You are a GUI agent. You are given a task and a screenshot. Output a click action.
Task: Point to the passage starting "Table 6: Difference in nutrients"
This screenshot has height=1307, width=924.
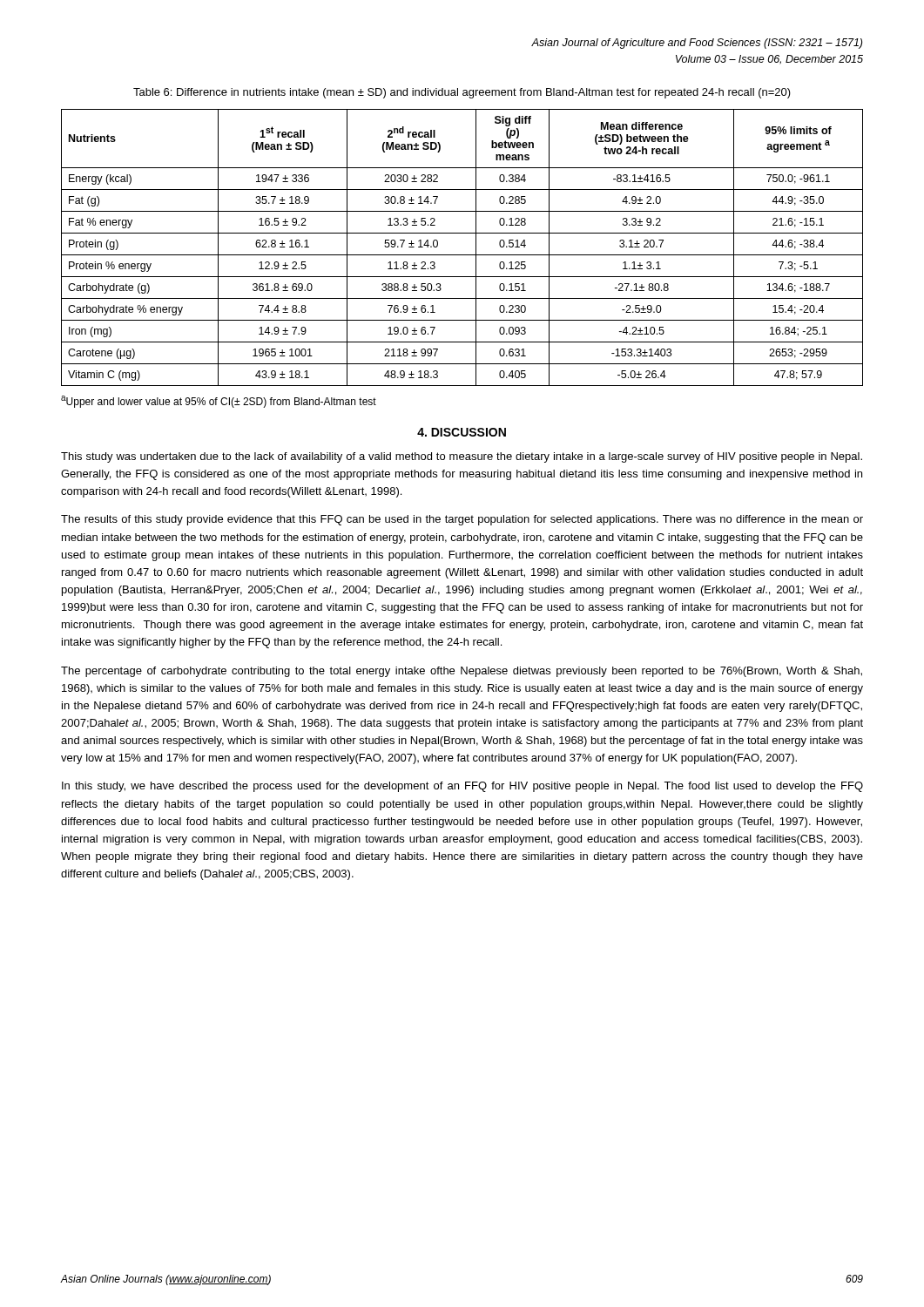[x=462, y=91]
